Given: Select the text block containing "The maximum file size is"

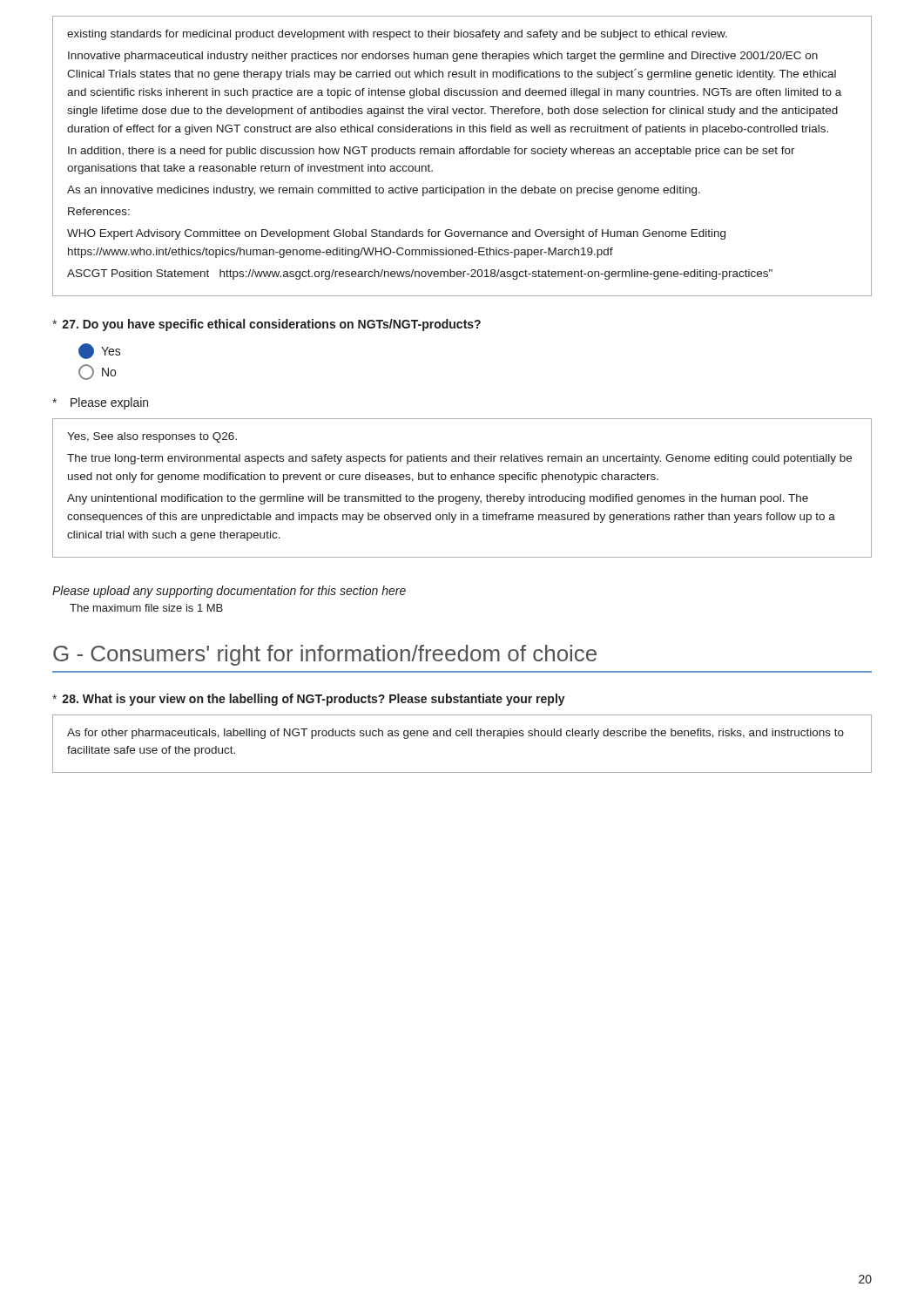Looking at the screenshot, I should [x=146, y=607].
